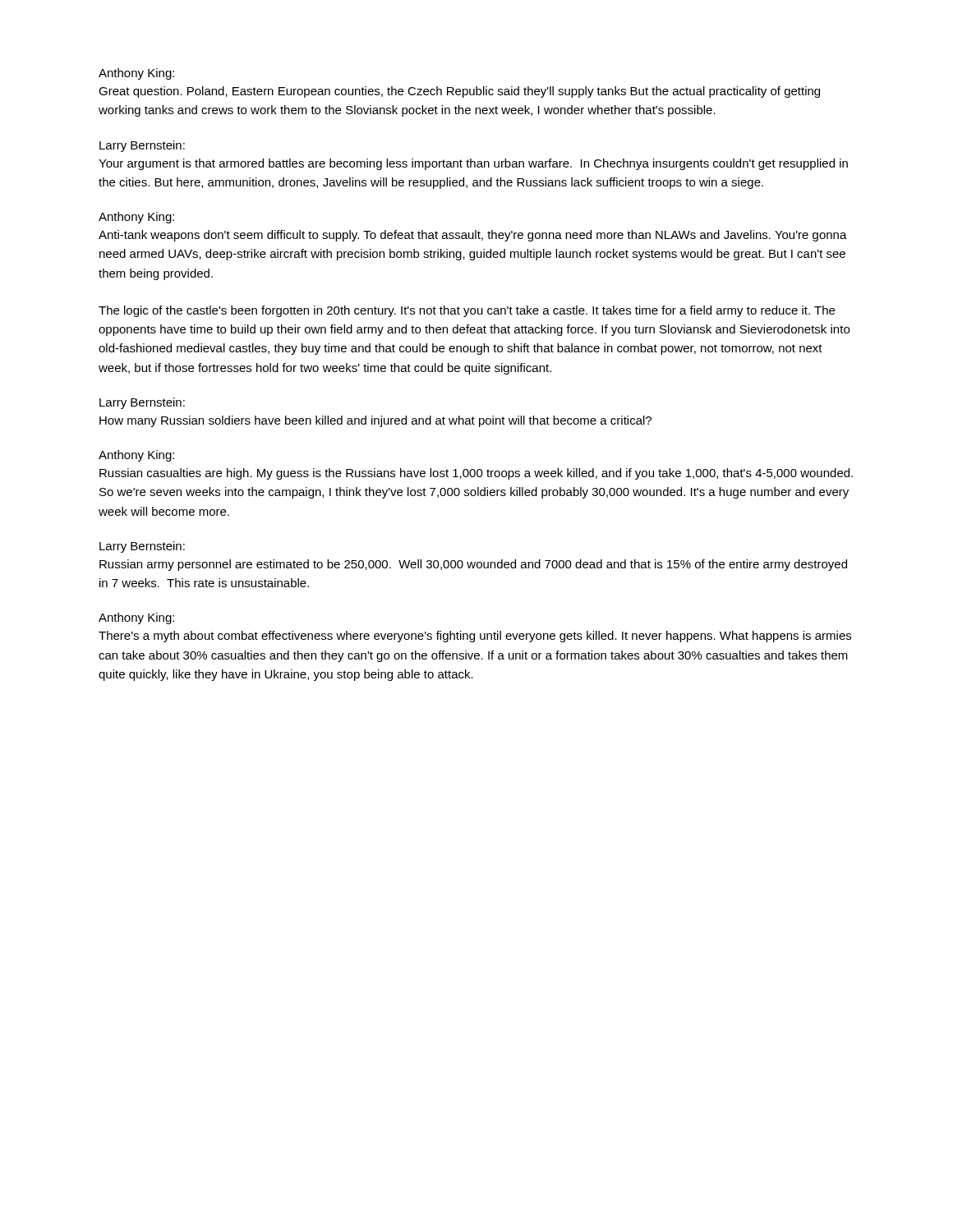Screen dimensions: 1232x953
Task: Locate the text block containing "Larry Bernstein: Your argument is that armored battles"
Action: (x=476, y=164)
